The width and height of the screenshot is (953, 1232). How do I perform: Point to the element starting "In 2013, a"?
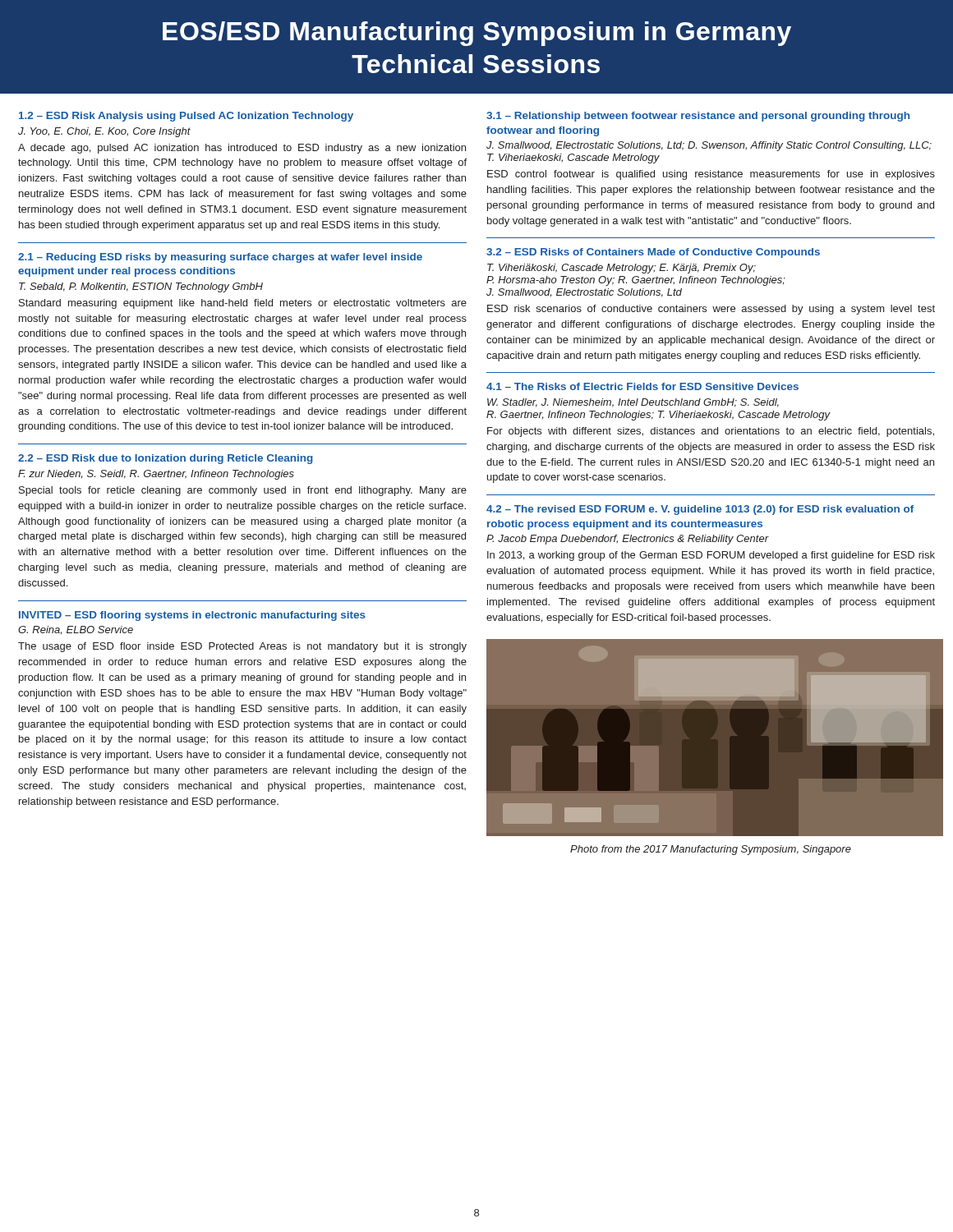(x=711, y=586)
